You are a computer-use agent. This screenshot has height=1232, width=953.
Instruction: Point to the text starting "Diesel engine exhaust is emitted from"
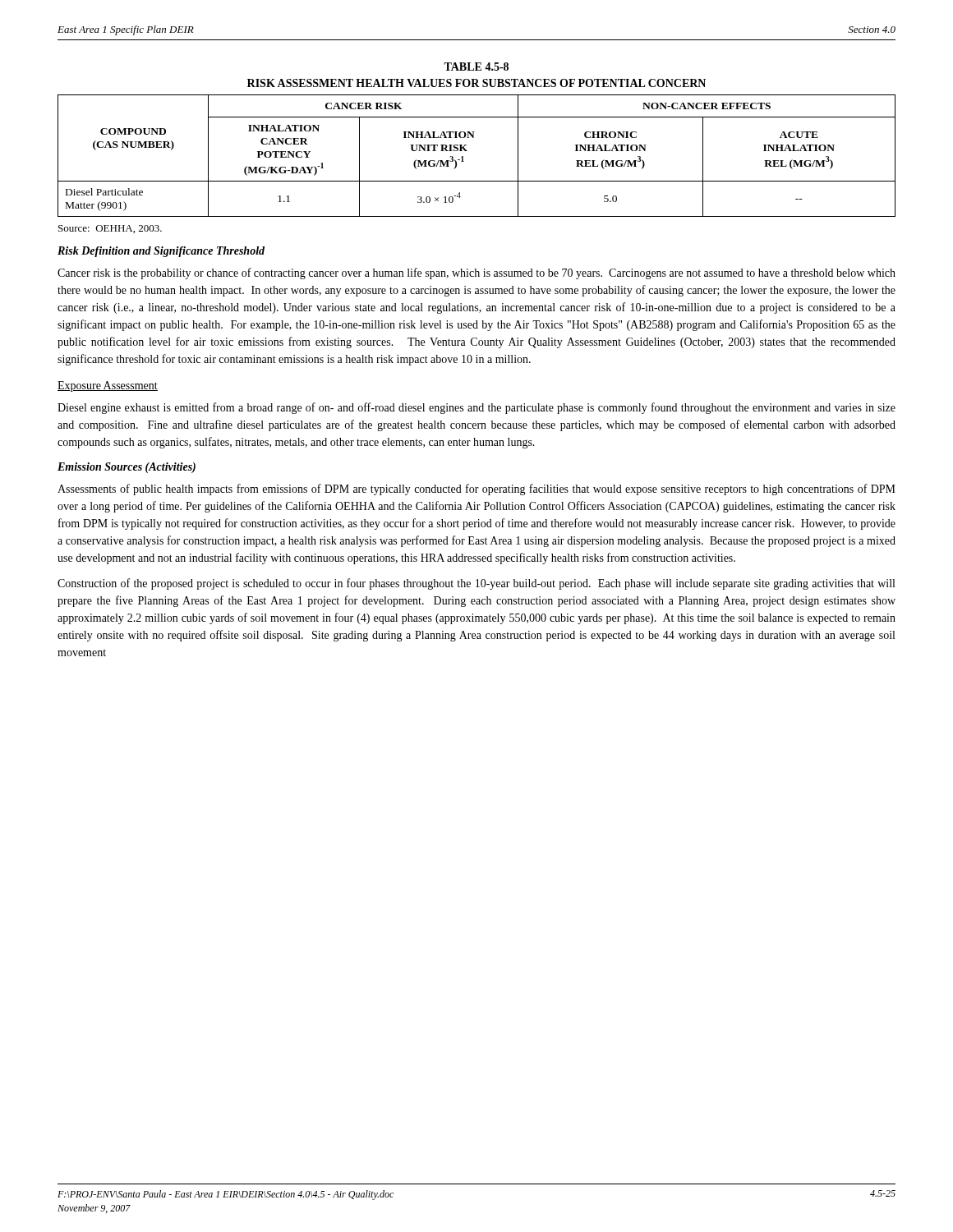tap(476, 425)
